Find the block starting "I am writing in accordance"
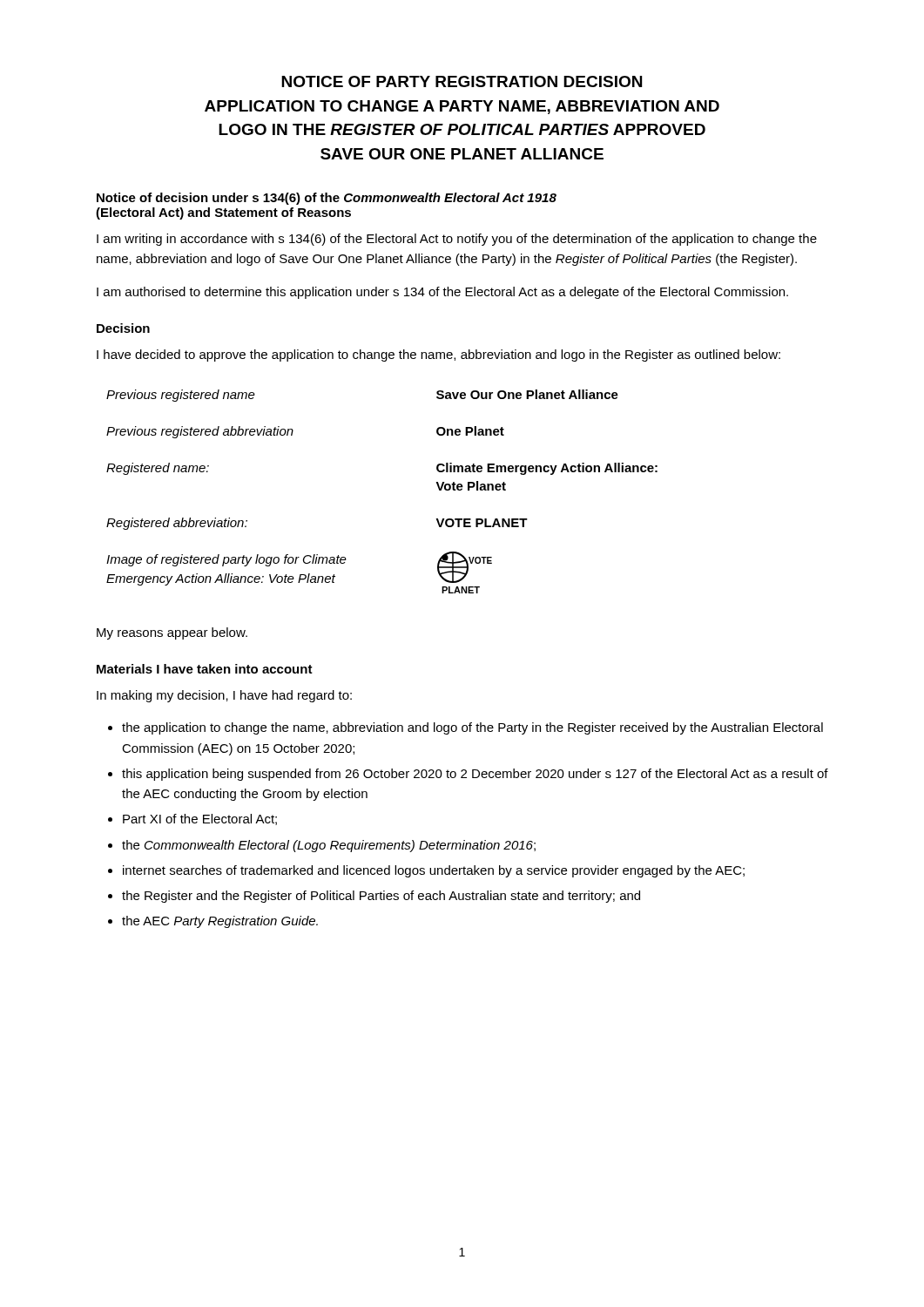 (456, 249)
